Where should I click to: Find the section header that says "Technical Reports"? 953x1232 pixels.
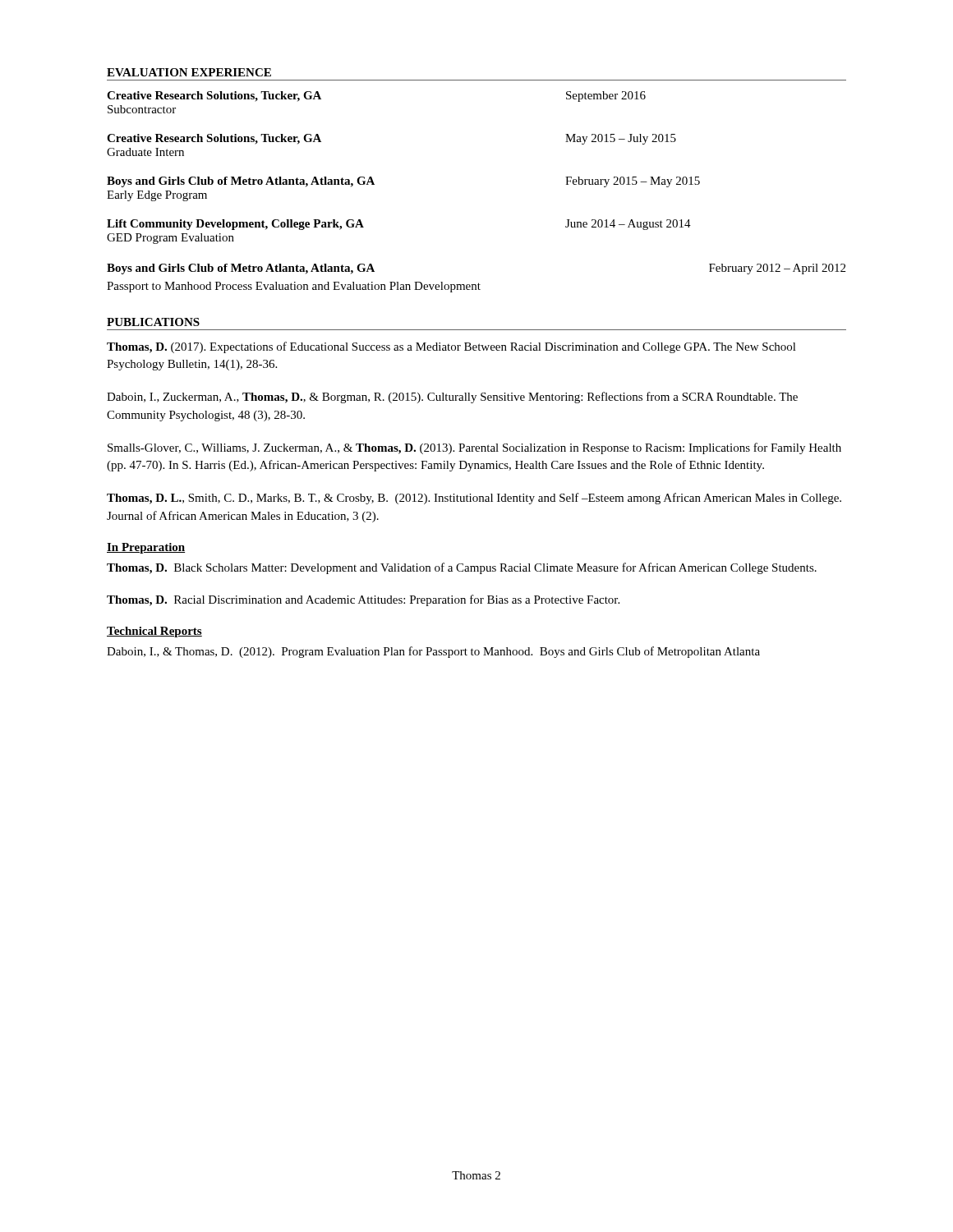pyautogui.click(x=154, y=631)
